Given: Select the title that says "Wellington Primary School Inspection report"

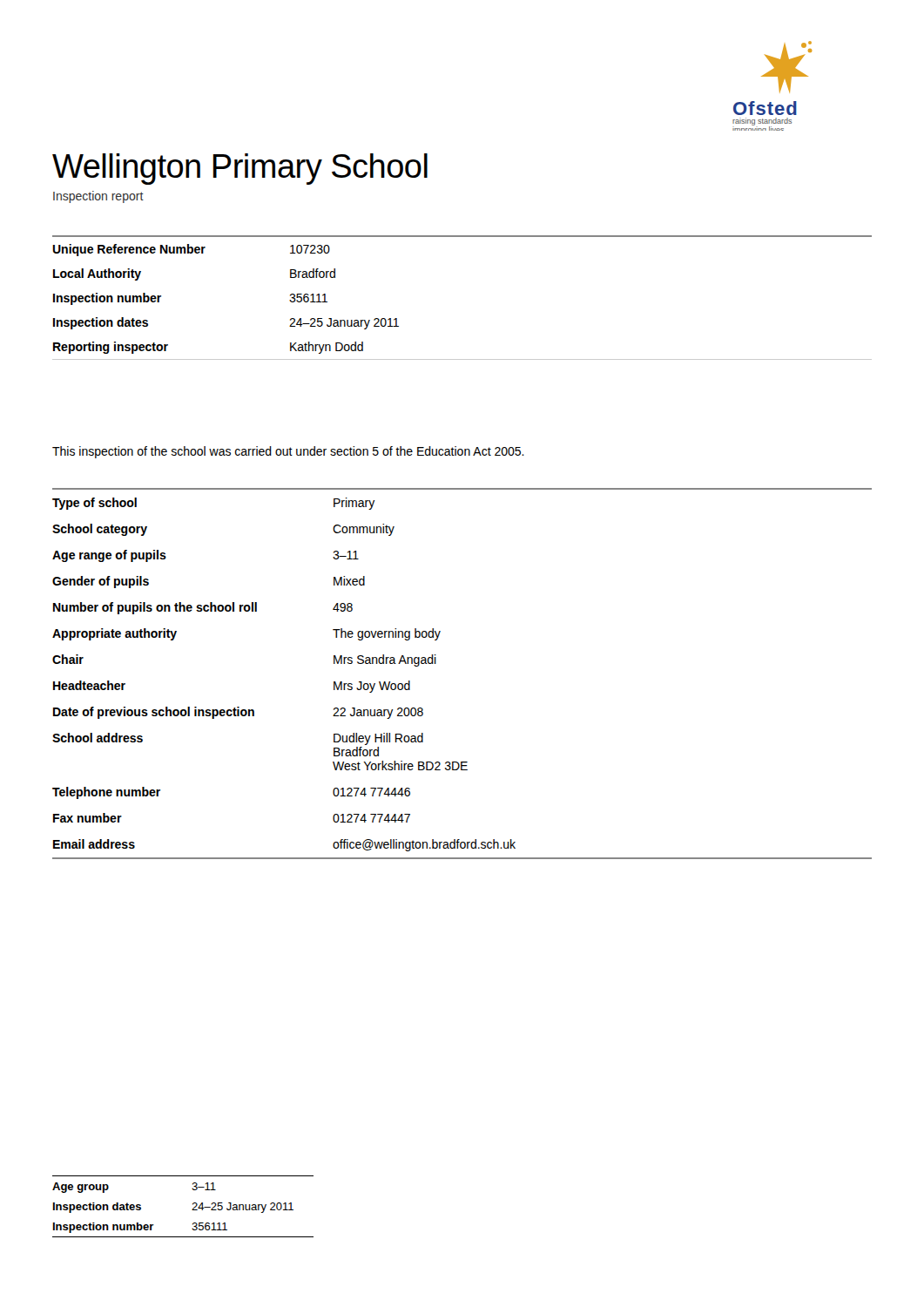Looking at the screenshot, I should [x=241, y=176].
